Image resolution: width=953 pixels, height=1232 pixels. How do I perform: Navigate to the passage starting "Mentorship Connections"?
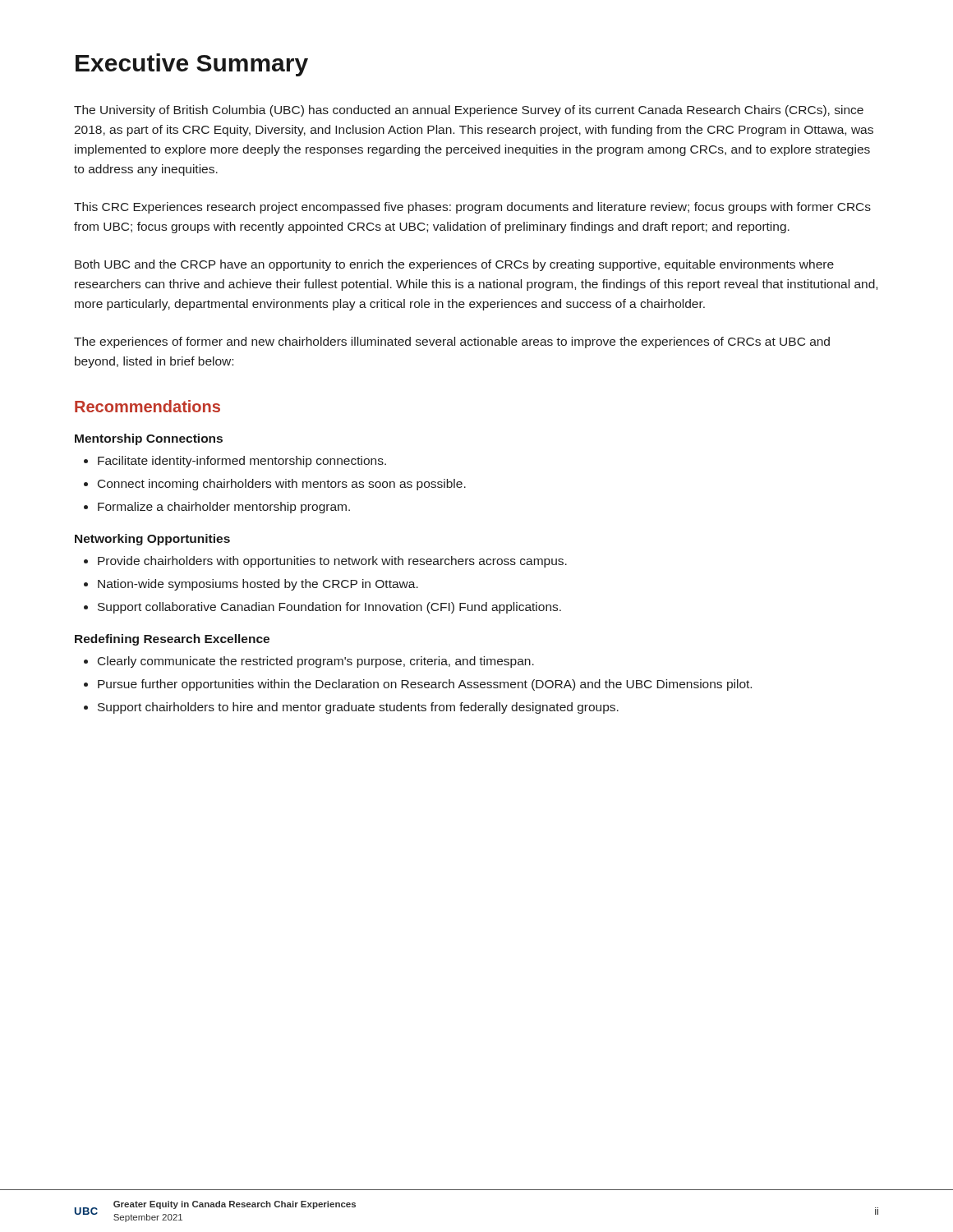click(x=149, y=439)
